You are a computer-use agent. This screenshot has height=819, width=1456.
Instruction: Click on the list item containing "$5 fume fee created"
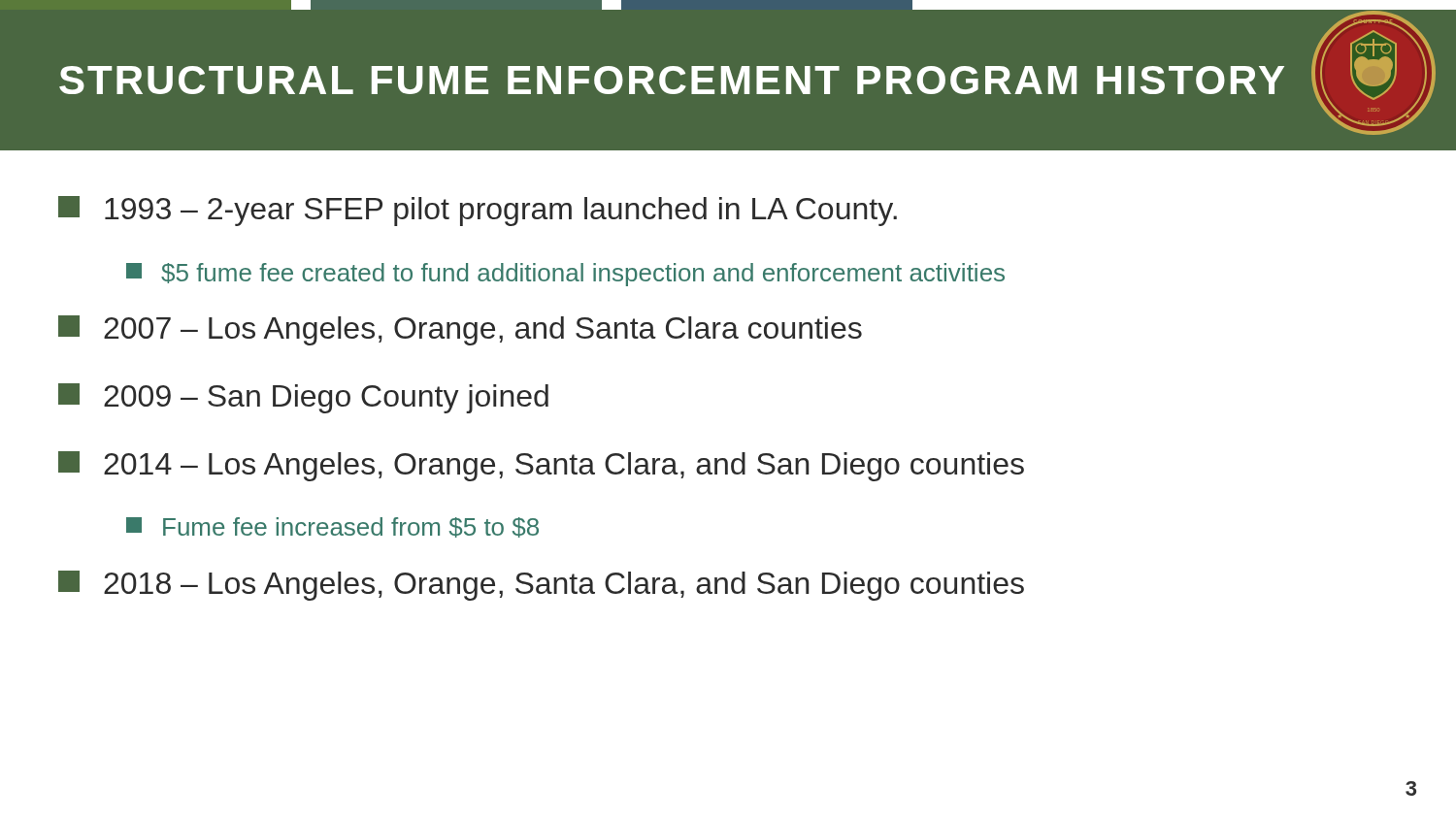point(566,273)
